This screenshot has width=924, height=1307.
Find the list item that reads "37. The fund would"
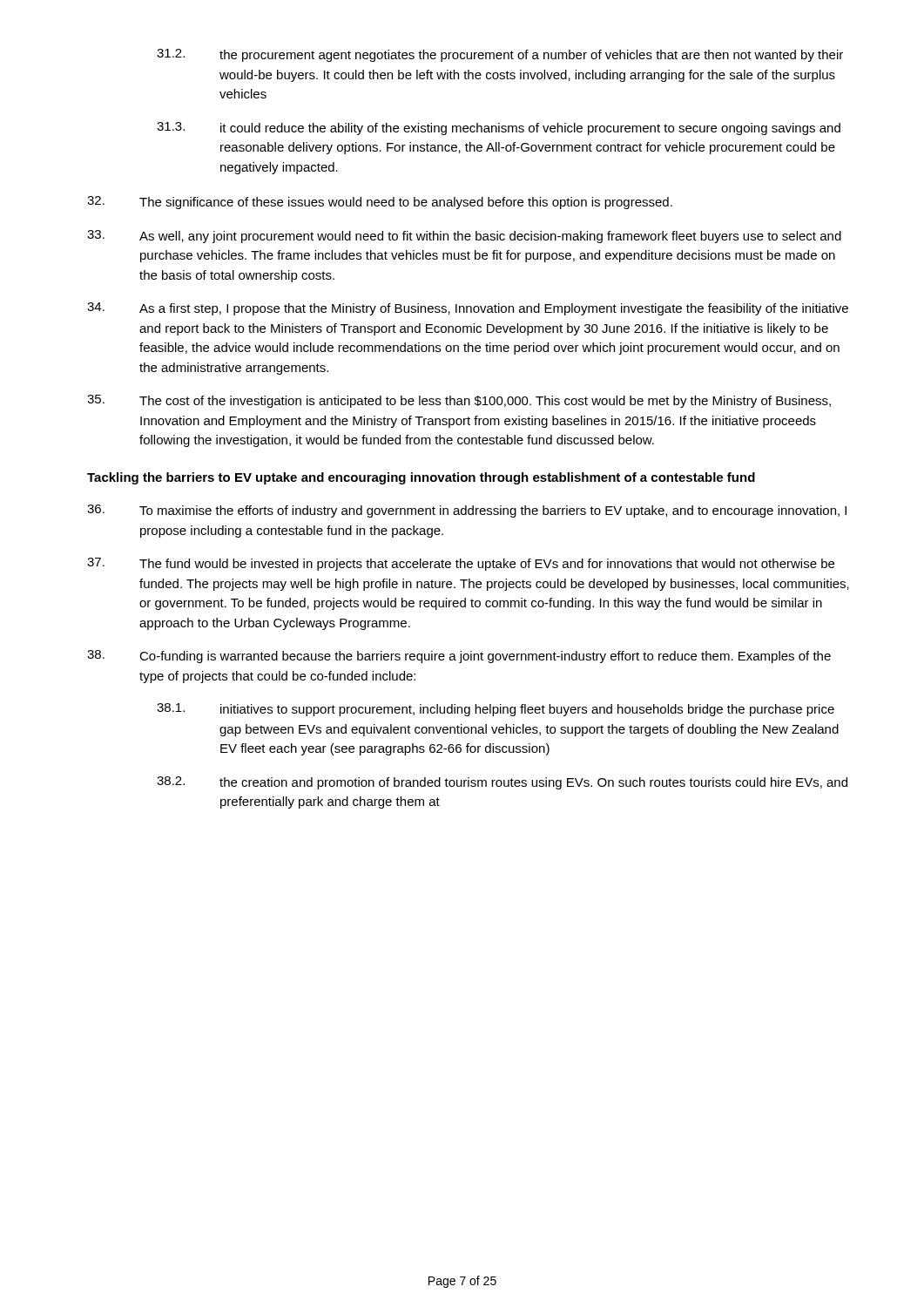click(471, 593)
